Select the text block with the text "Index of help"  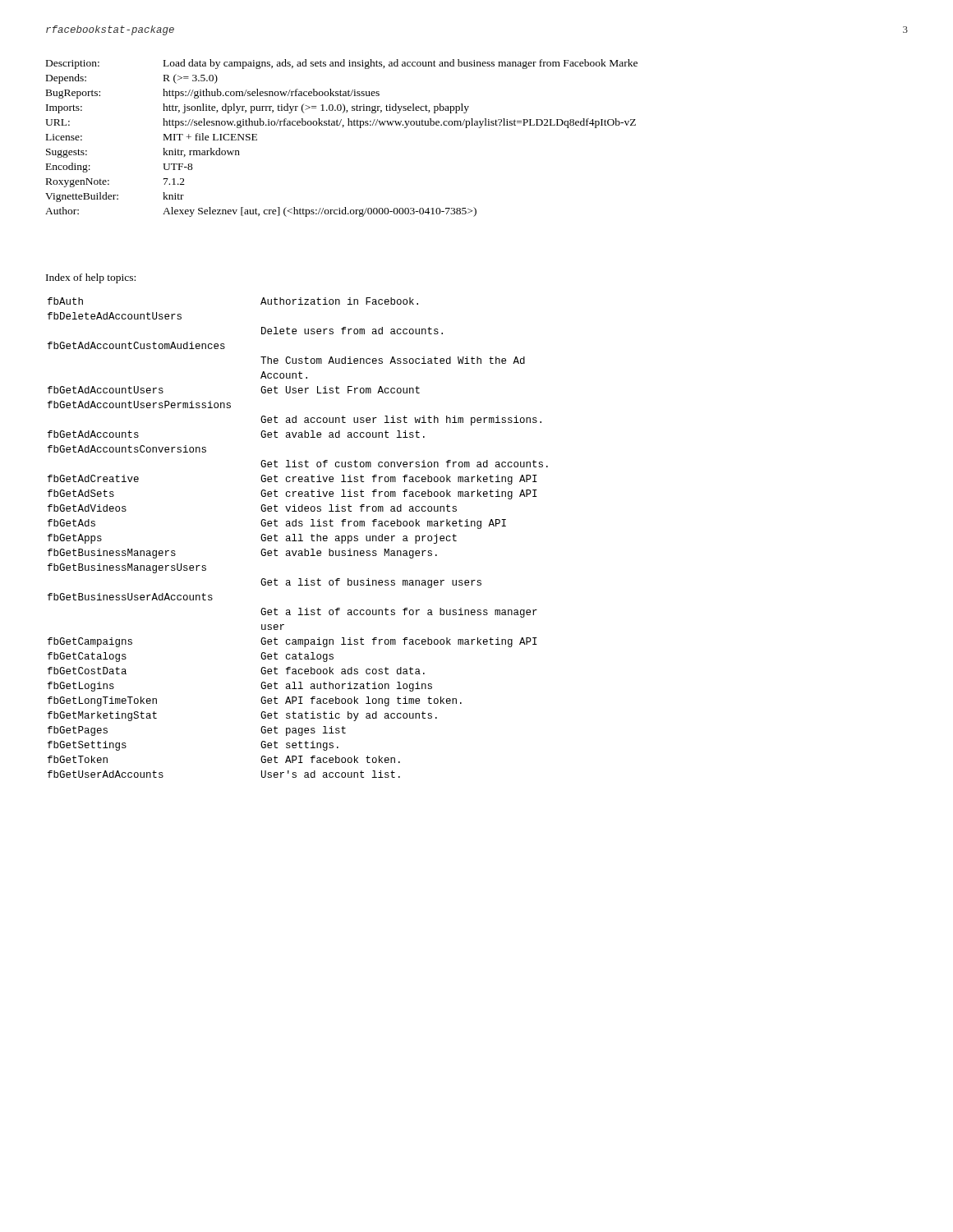(x=91, y=277)
